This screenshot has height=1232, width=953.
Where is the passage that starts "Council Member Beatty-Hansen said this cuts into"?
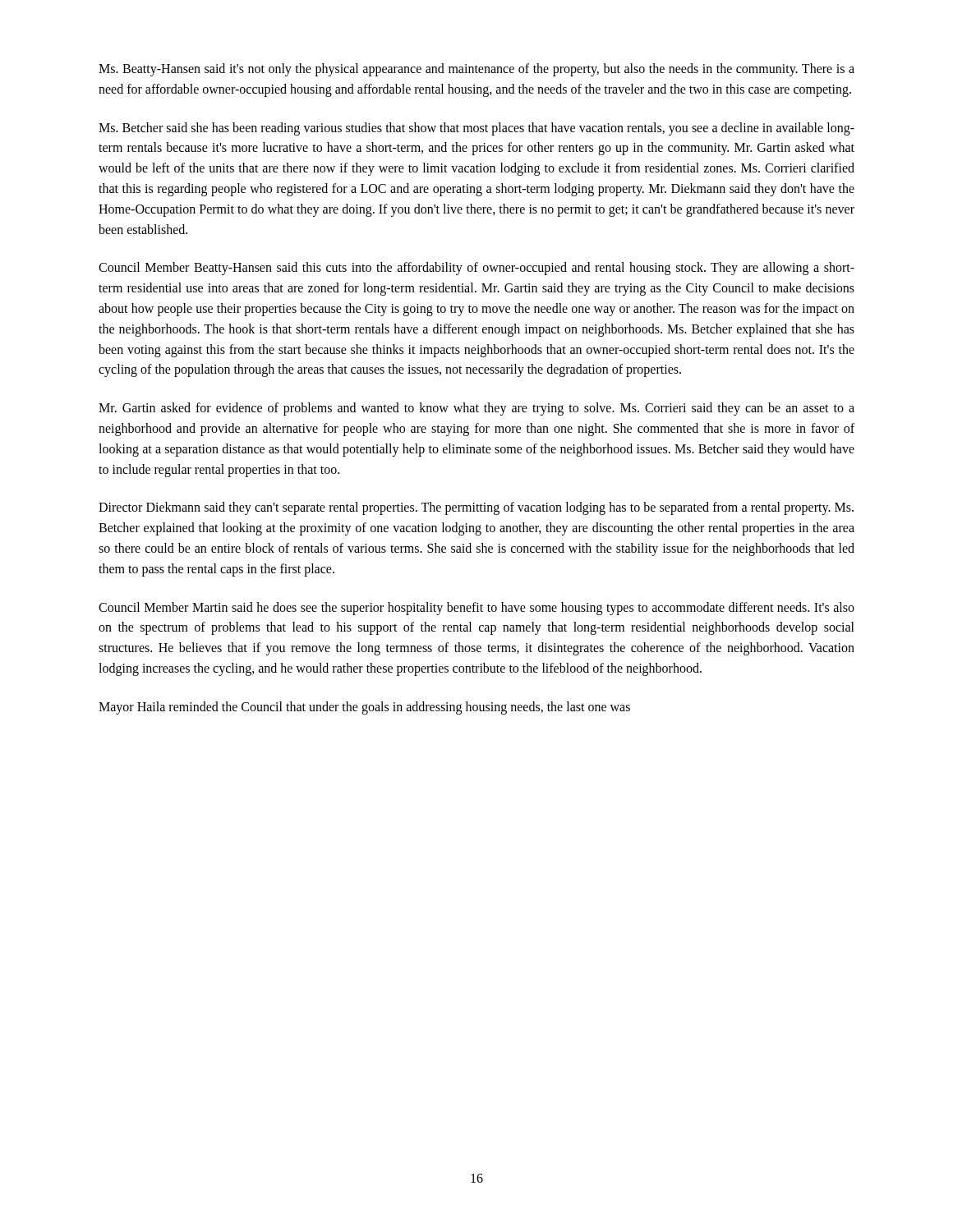pyautogui.click(x=476, y=319)
